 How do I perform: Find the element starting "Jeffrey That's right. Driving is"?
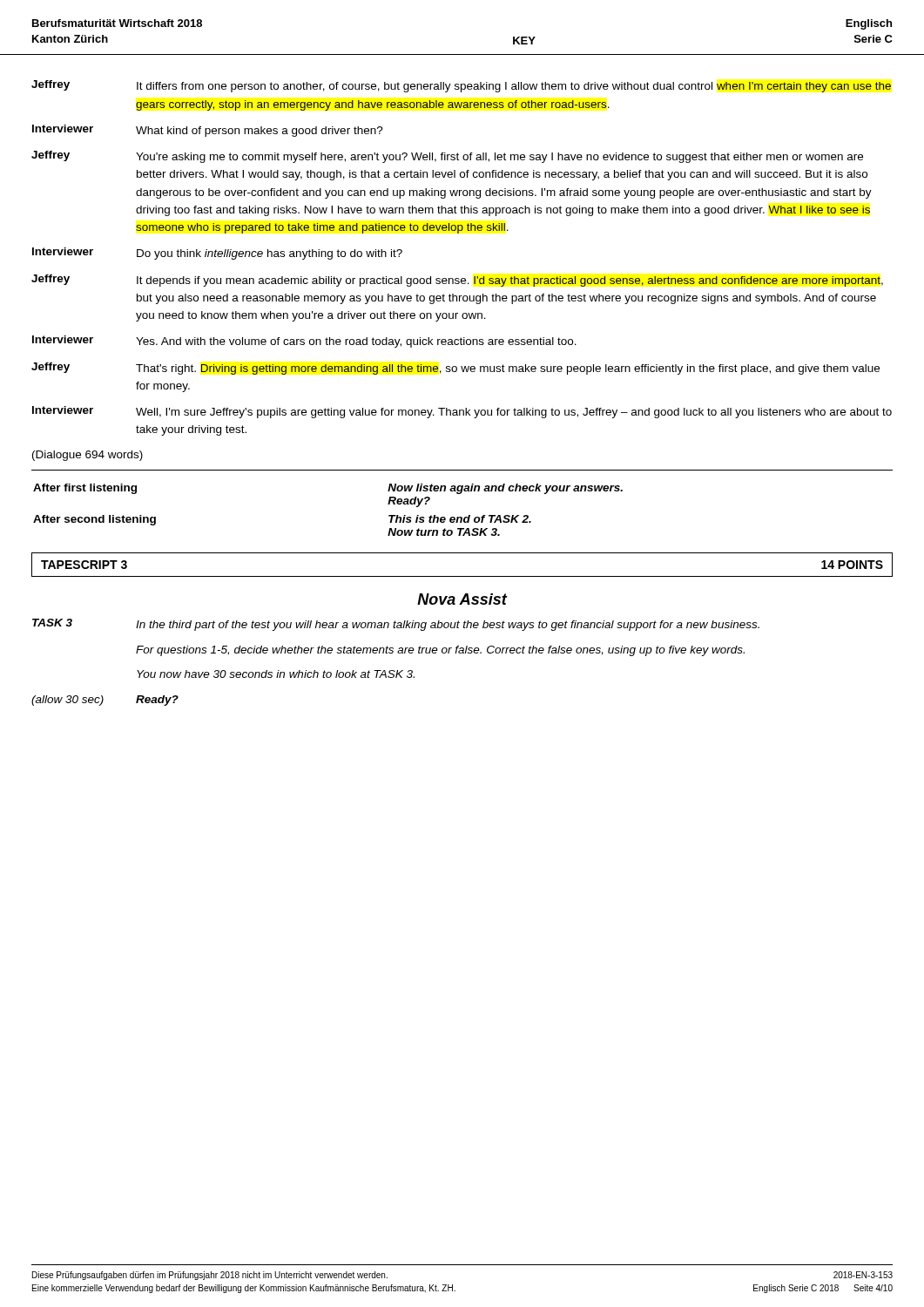tap(462, 377)
